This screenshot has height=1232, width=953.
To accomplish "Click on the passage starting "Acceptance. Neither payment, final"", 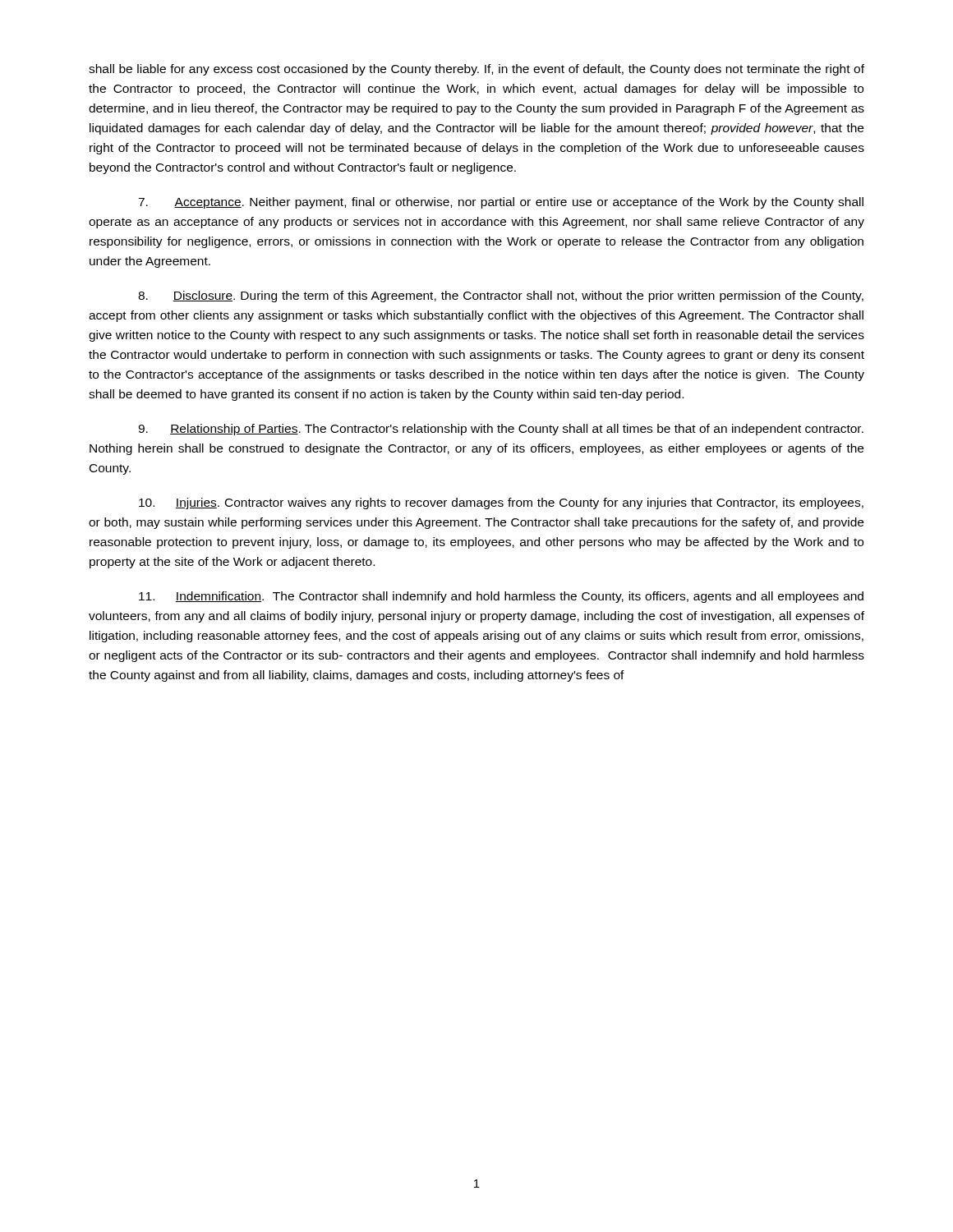I will 476,232.
